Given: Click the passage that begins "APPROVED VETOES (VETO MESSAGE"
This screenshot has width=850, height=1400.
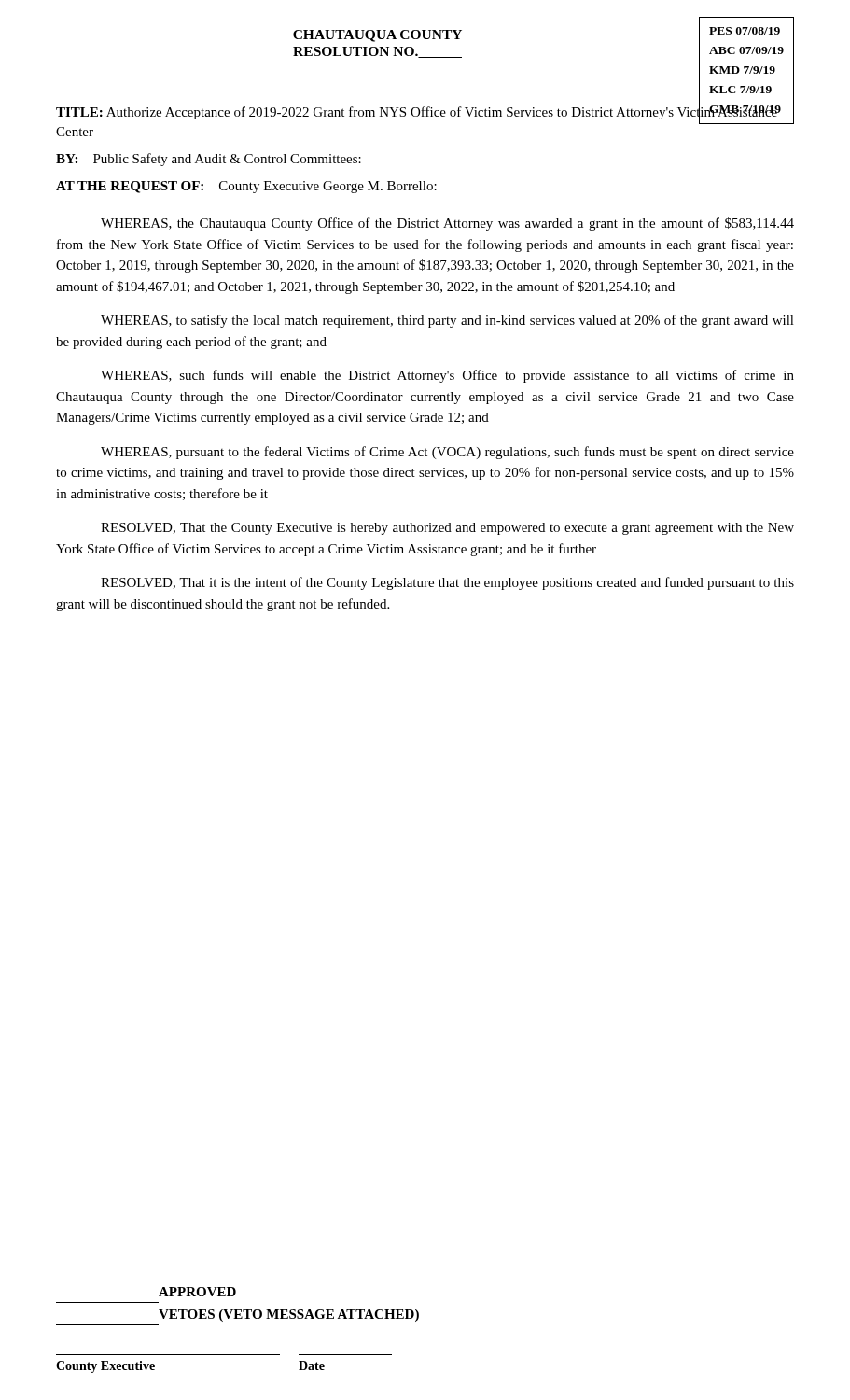Looking at the screenshot, I should click(x=425, y=1303).
